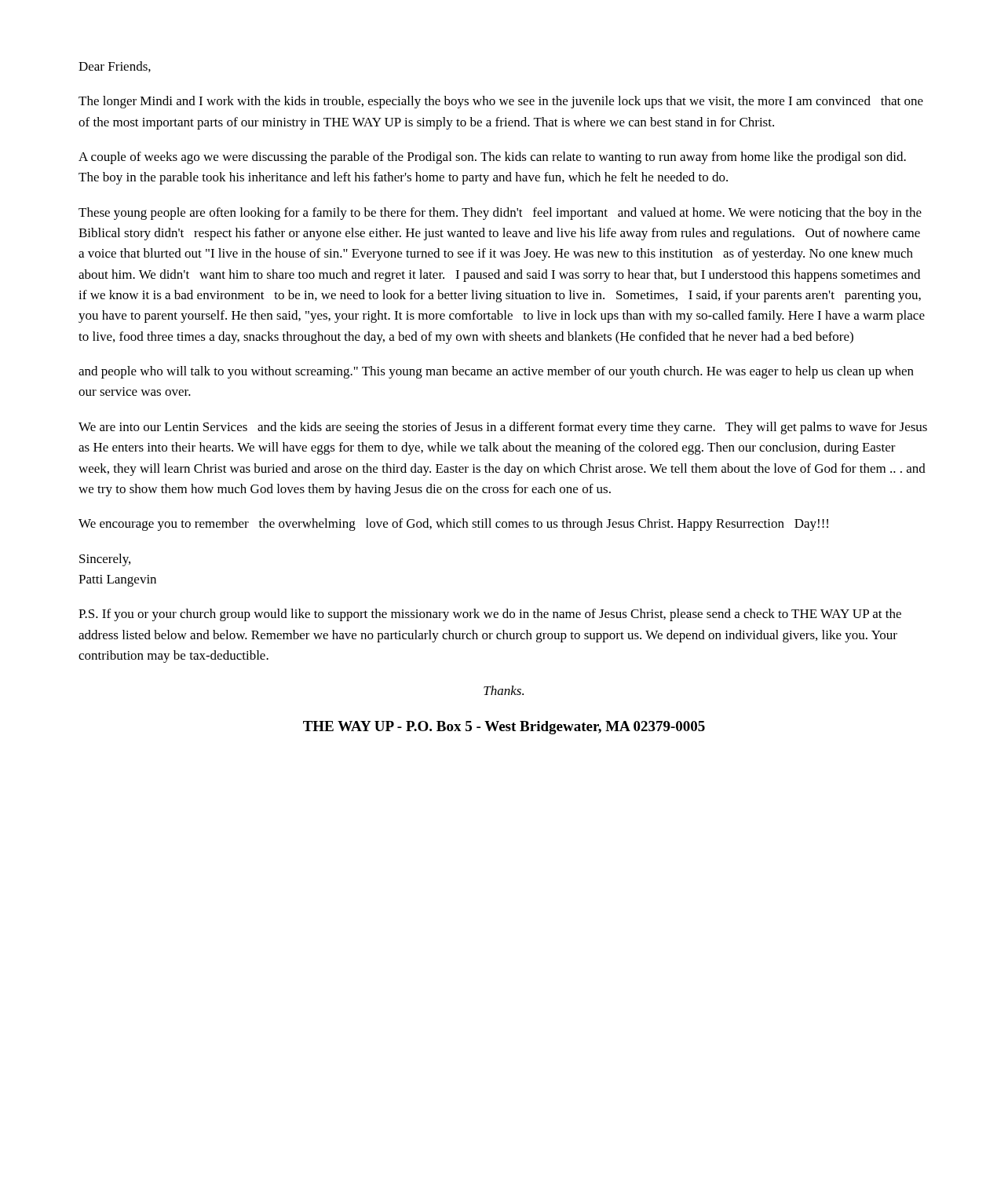The image size is (1008, 1178).
Task: Select the element starting "We are into our"
Action: 503,458
